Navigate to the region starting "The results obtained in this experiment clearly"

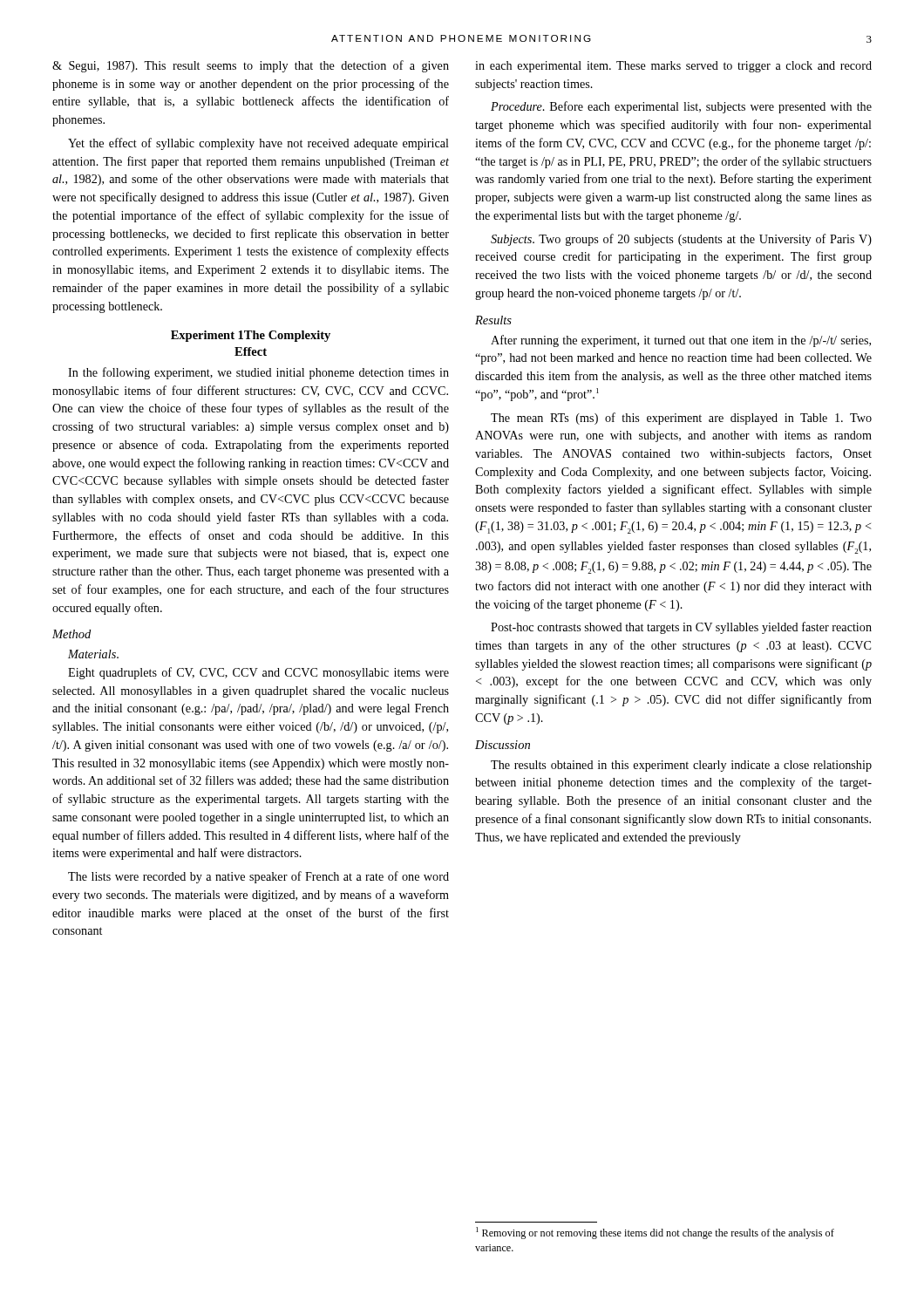coord(673,801)
